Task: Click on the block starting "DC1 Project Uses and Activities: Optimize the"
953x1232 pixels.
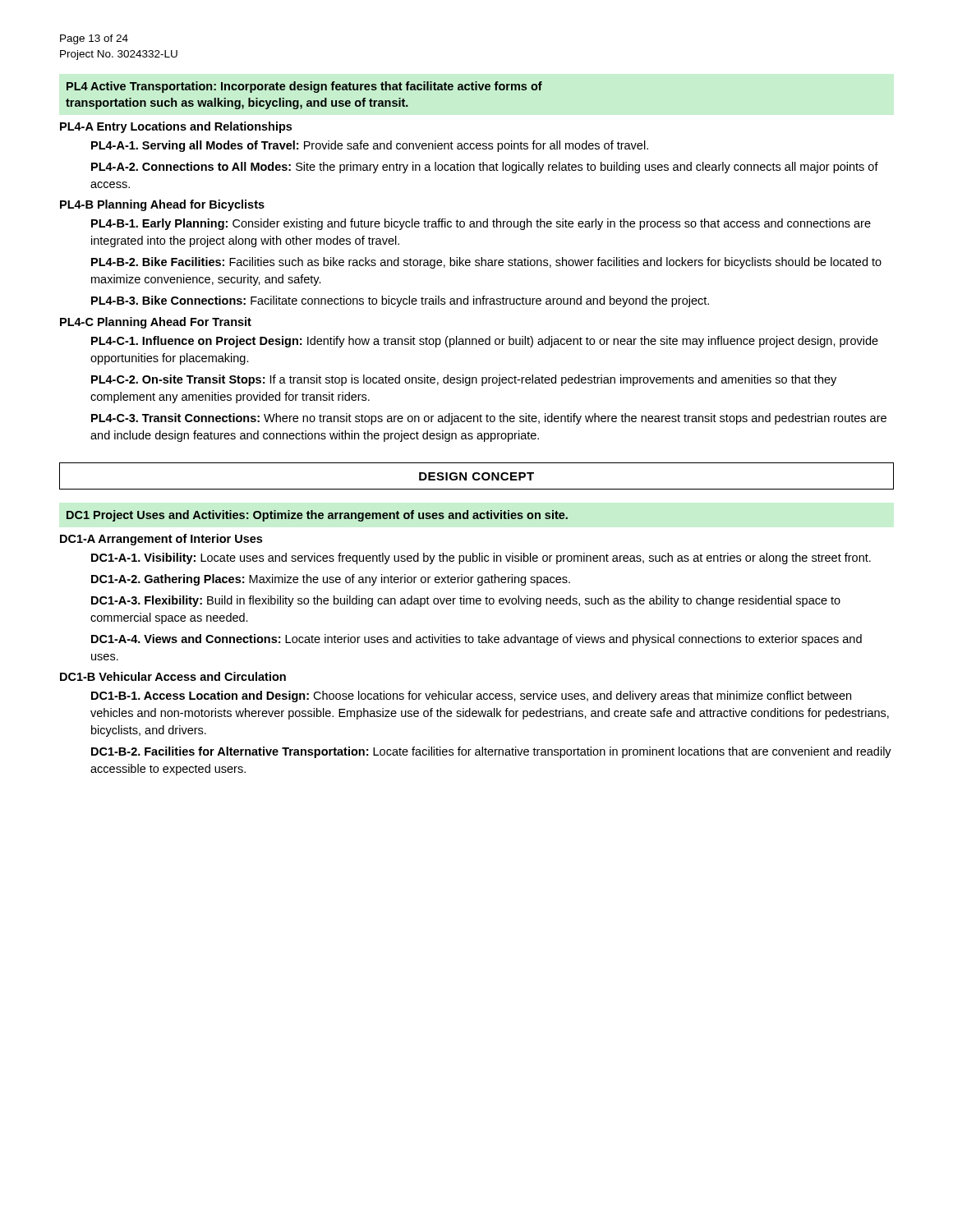Action: (317, 515)
